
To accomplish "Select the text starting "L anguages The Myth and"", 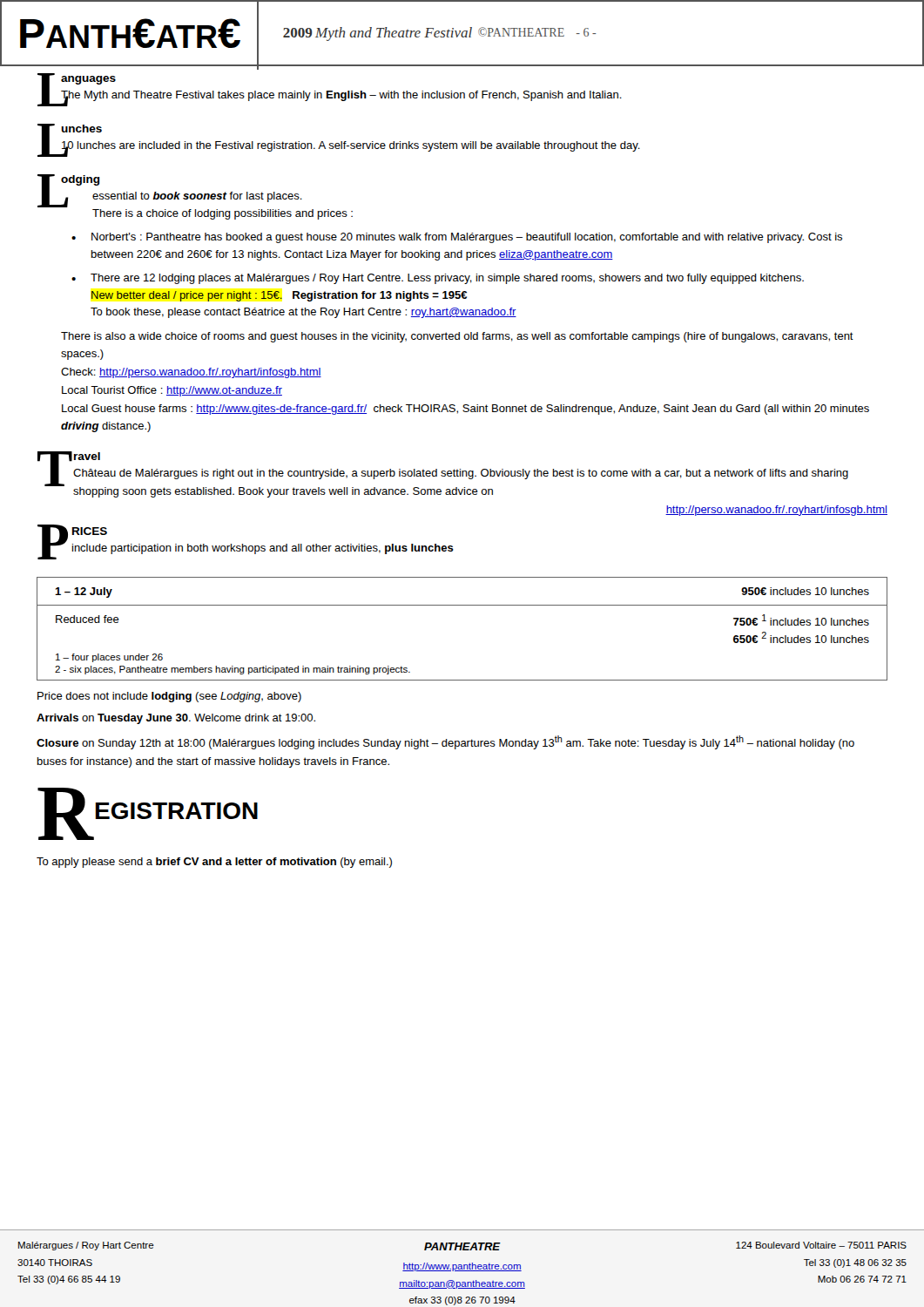I will 329,93.
